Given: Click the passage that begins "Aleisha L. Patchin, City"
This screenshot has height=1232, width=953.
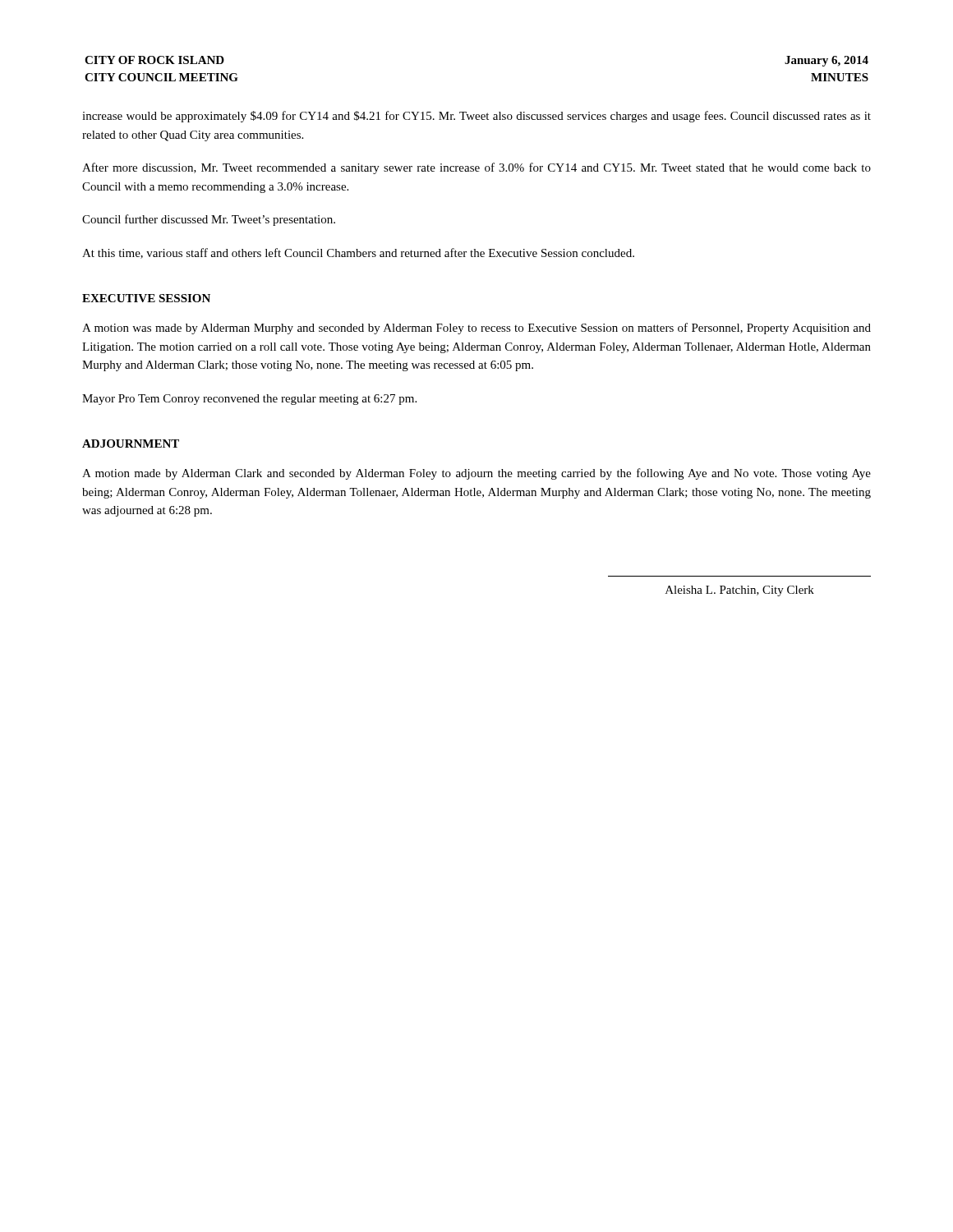Looking at the screenshot, I should click(739, 586).
